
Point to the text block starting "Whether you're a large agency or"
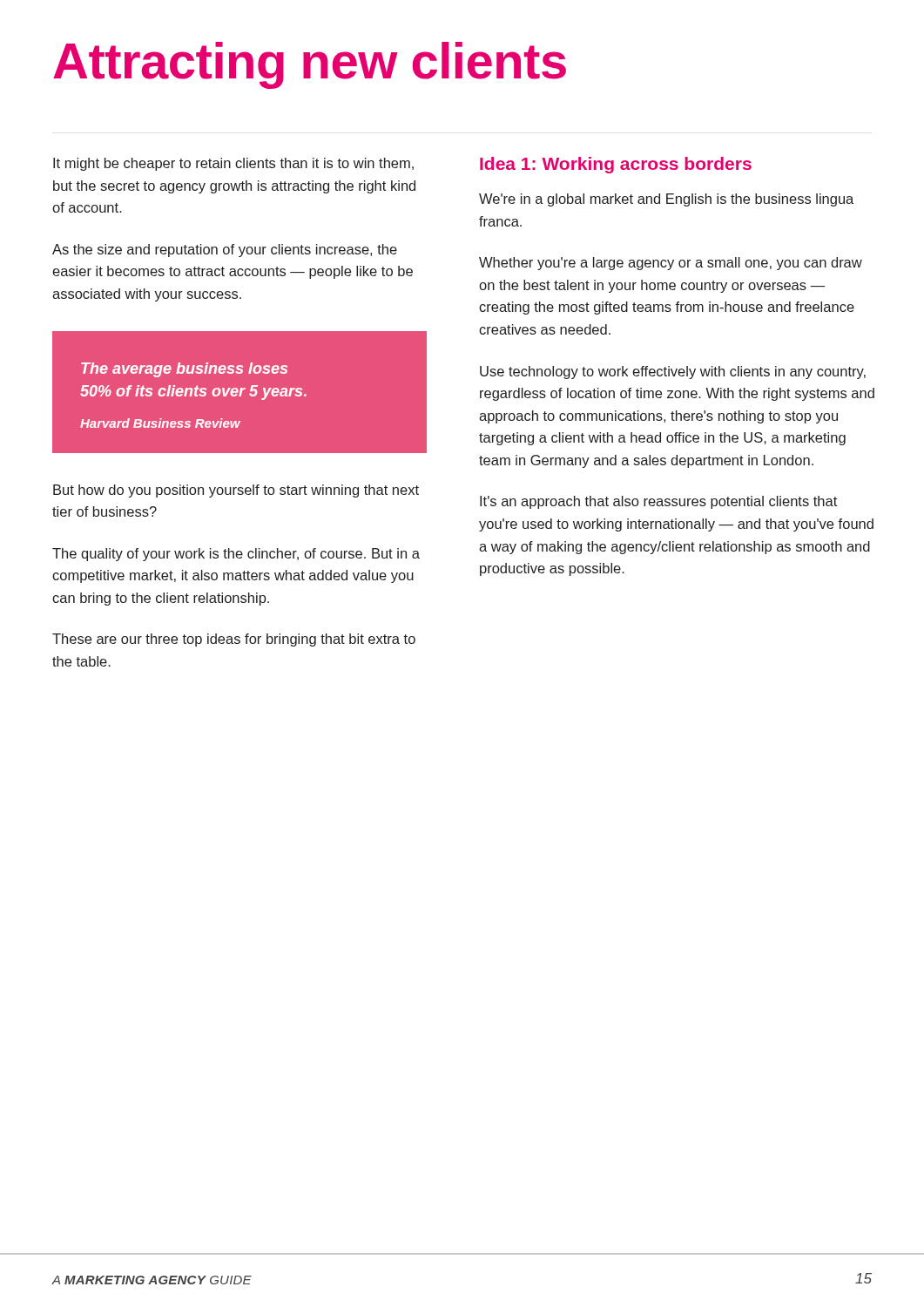670,296
